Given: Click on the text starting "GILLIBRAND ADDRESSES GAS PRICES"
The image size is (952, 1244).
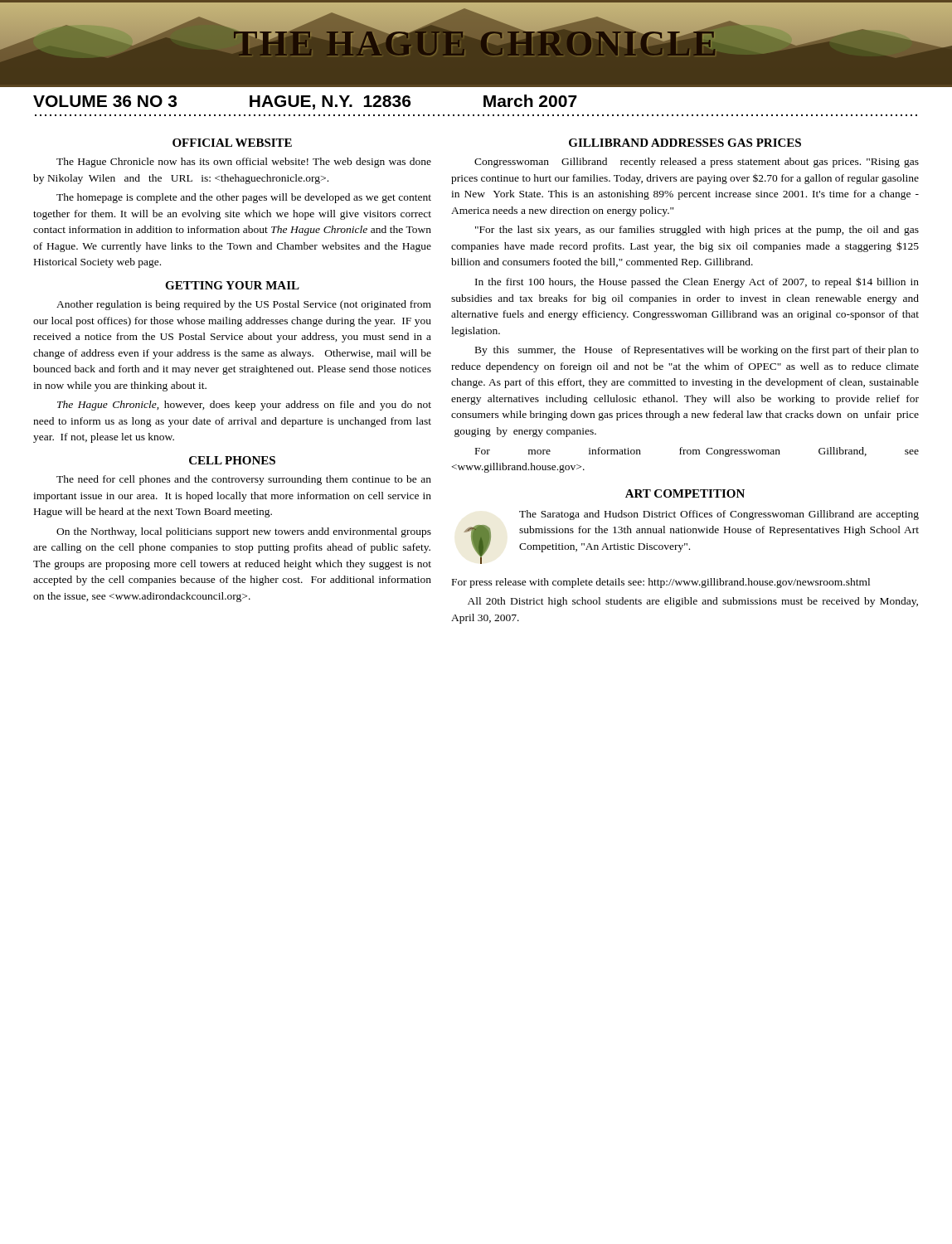Looking at the screenshot, I should pos(685,143).
